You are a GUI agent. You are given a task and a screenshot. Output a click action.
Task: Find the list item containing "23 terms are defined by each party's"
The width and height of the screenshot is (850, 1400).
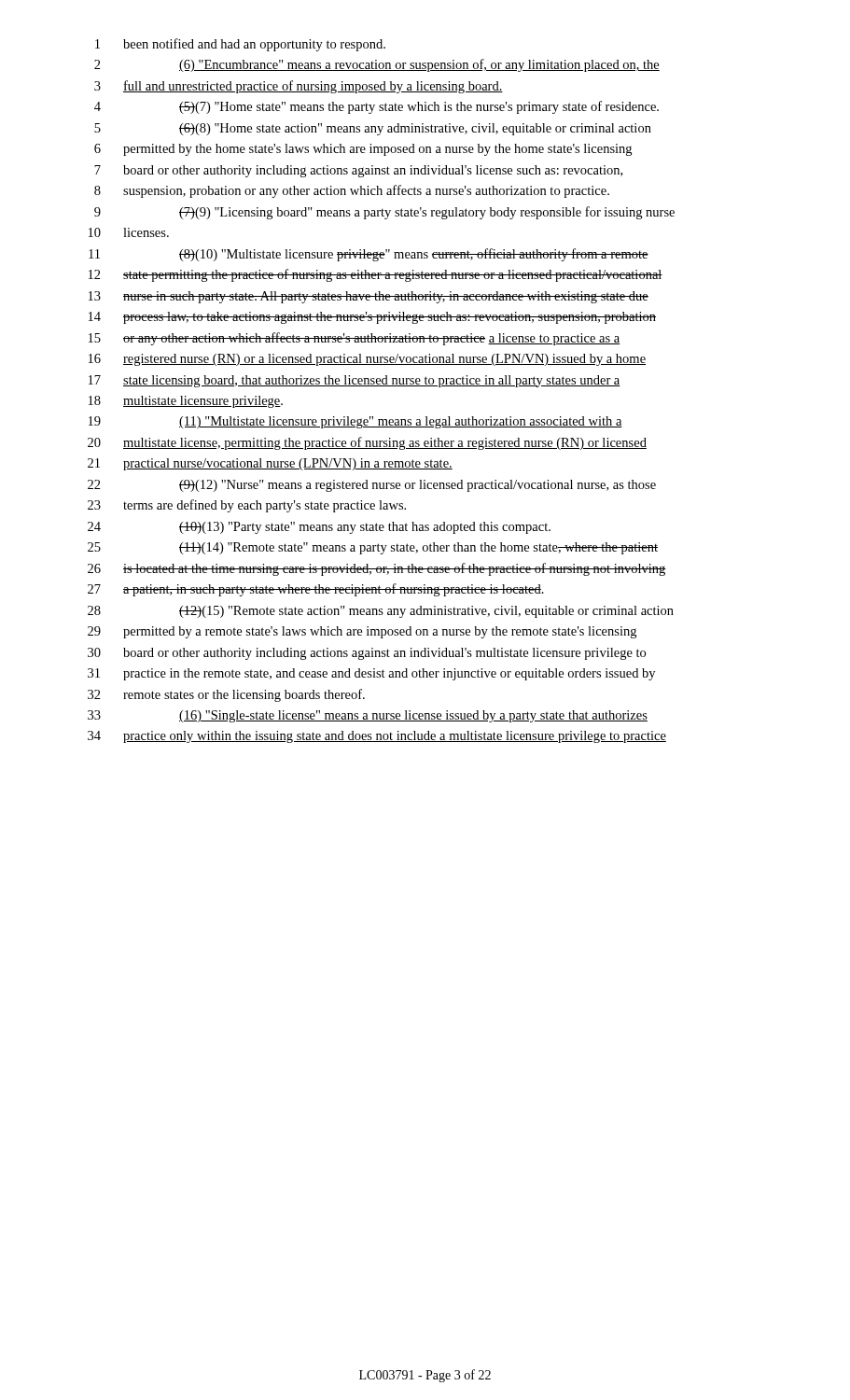tap(247, 506)
